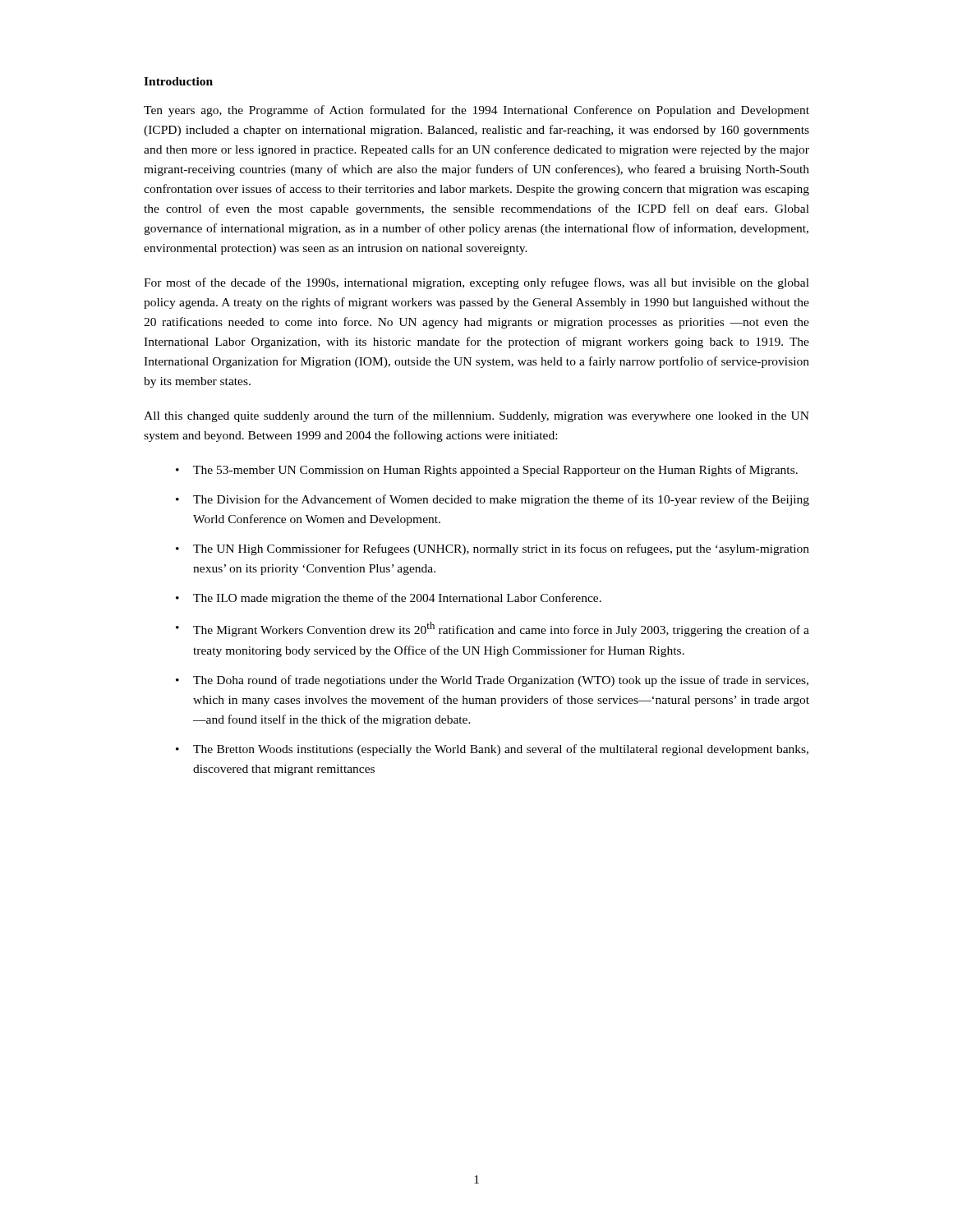Locate the region starting "The Migrant Workers Convention drew its 20th"
Image resolution: width=953 pixels, height=1232 pixels.
tap(501, 638)
